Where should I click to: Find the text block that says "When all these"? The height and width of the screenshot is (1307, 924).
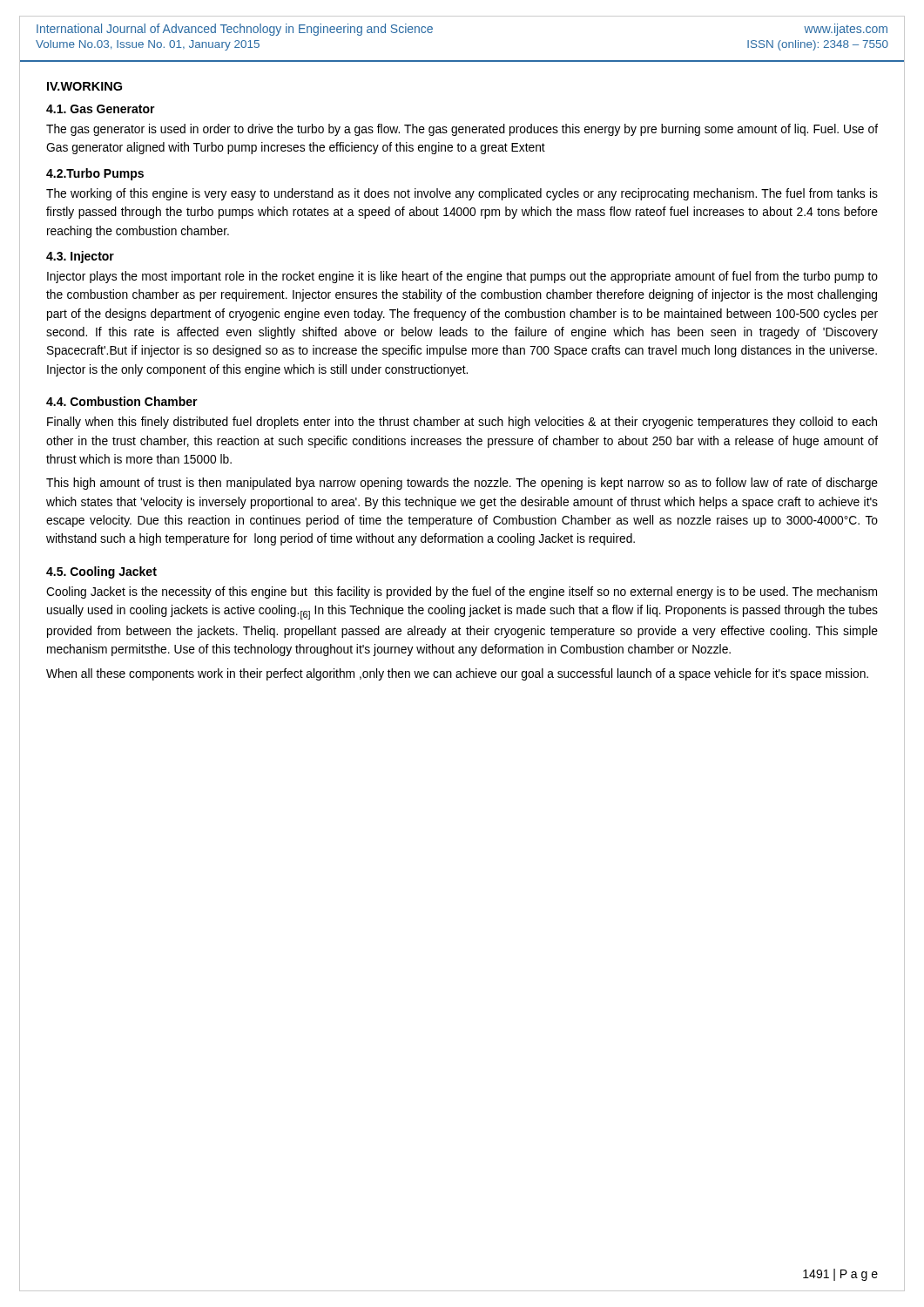458,674
